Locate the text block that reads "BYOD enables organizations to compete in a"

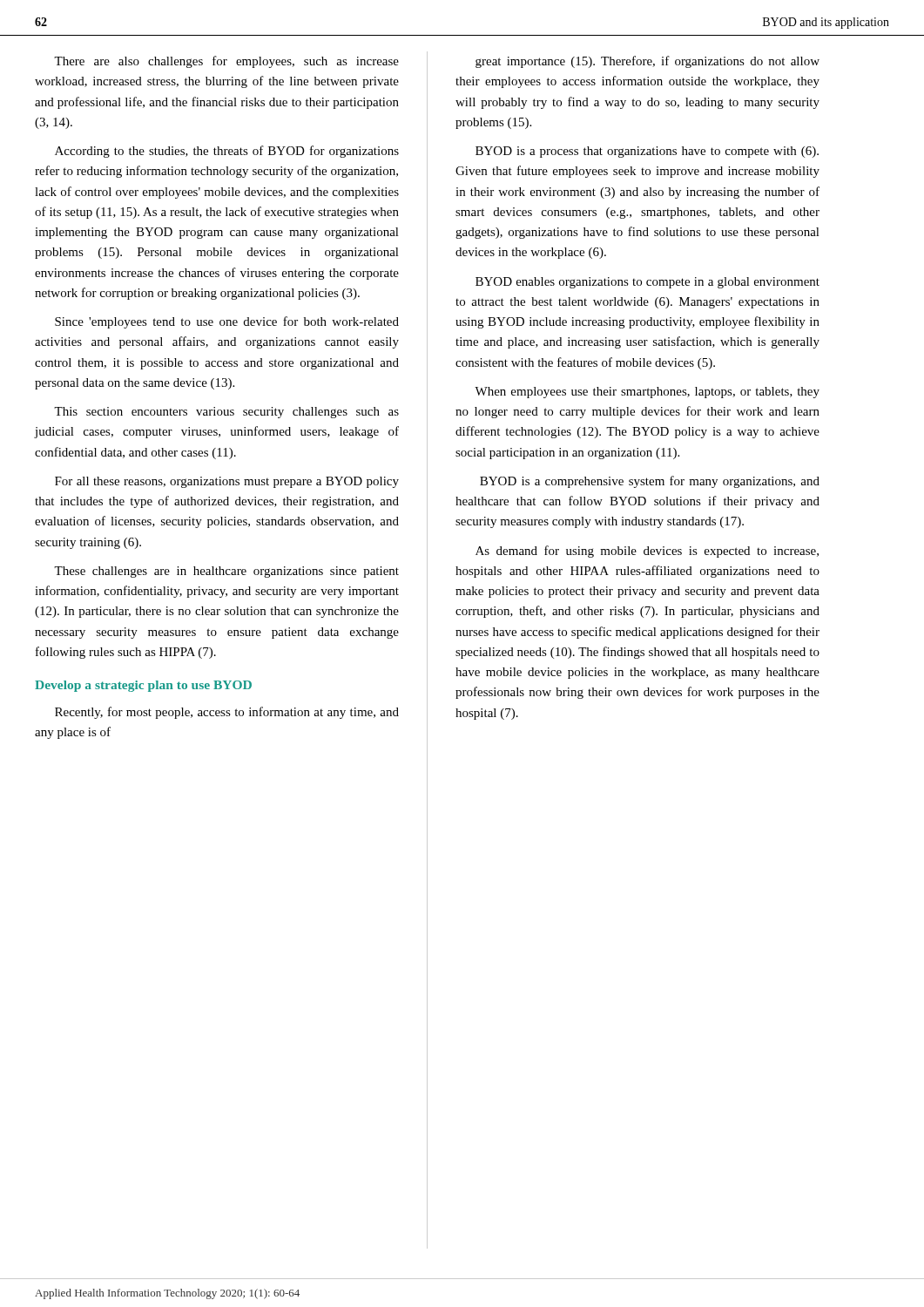tap(637, 322)
